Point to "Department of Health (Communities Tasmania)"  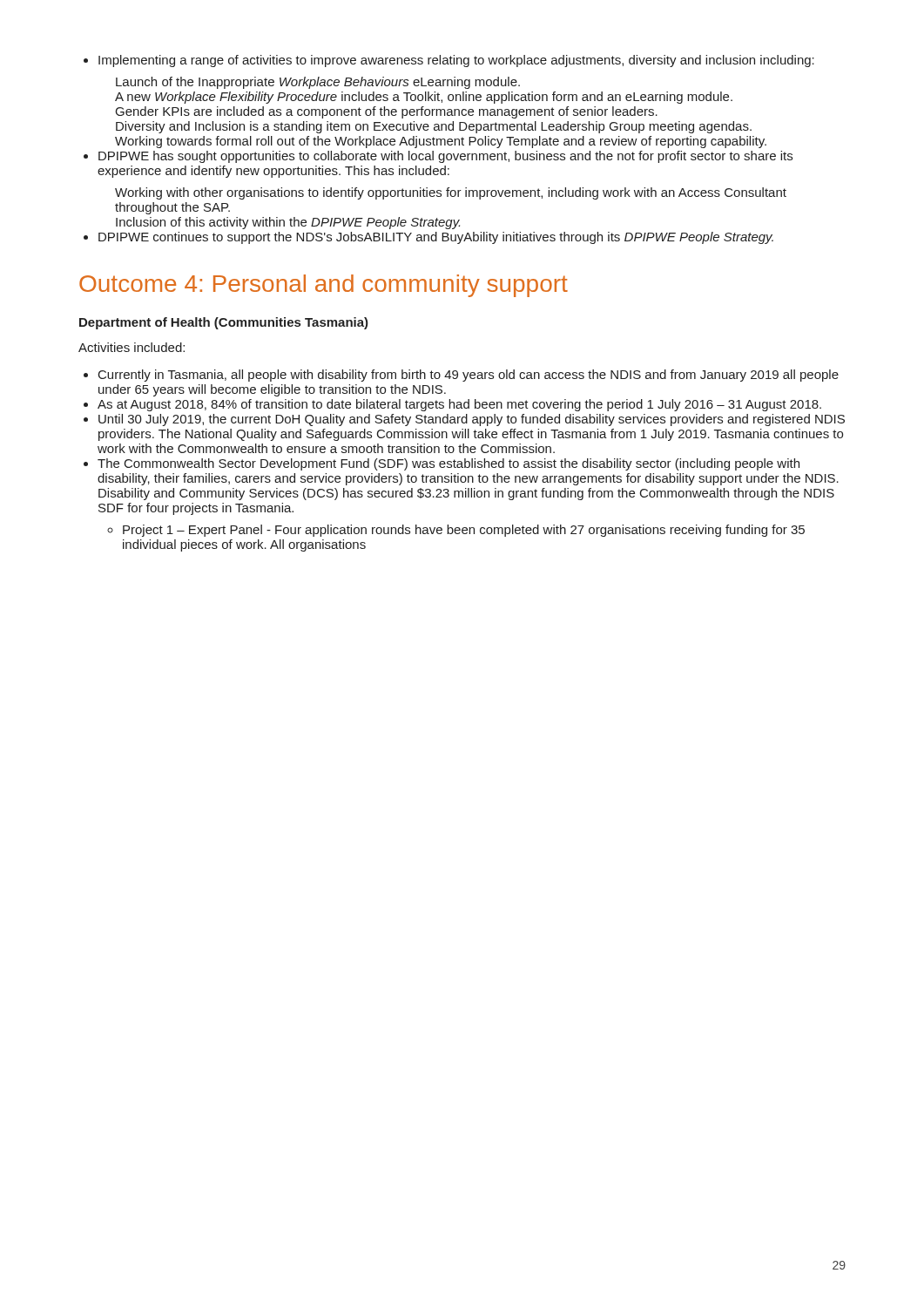tap(224, 323)
